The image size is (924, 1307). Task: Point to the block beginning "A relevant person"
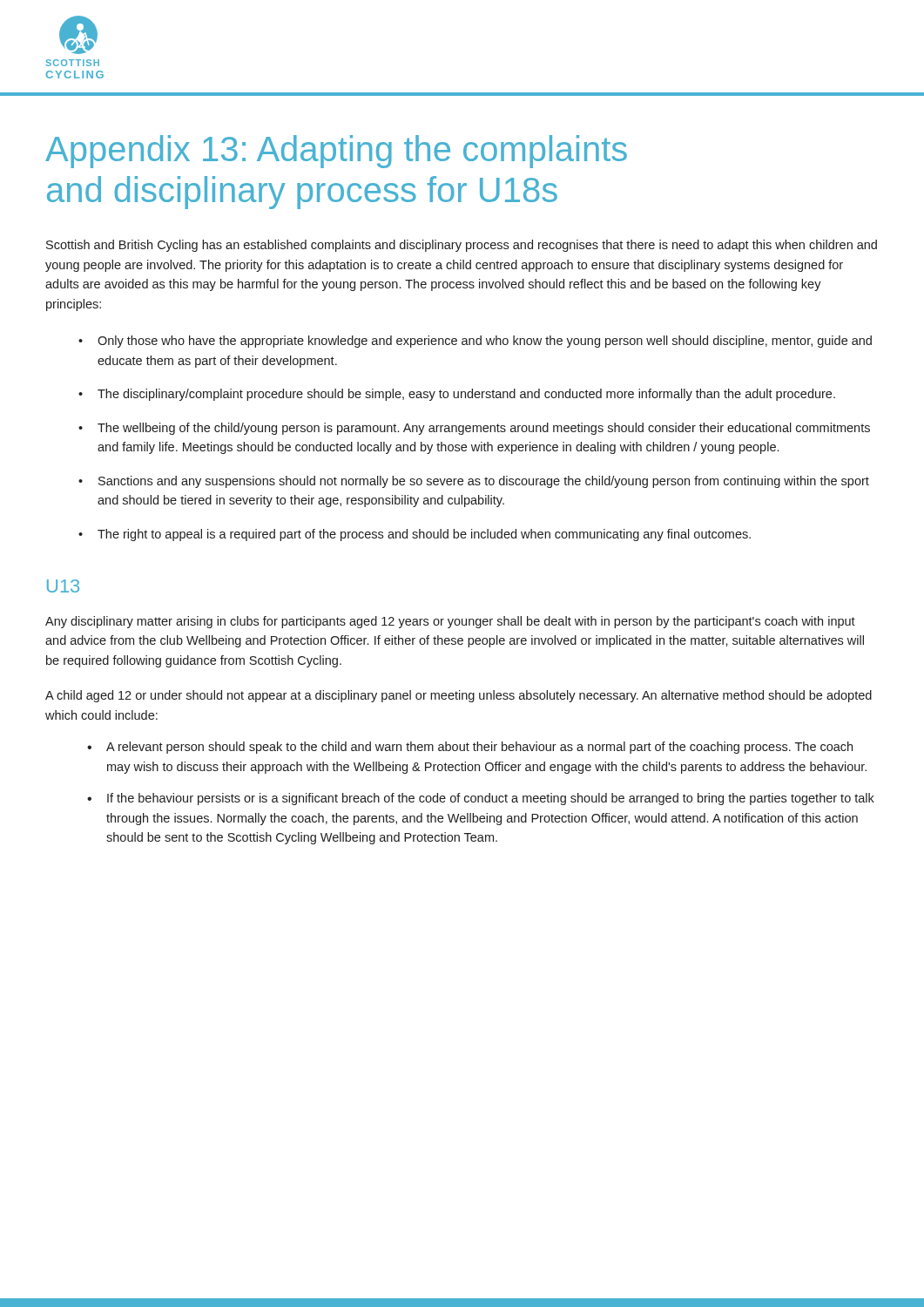[x=487, y=757]
